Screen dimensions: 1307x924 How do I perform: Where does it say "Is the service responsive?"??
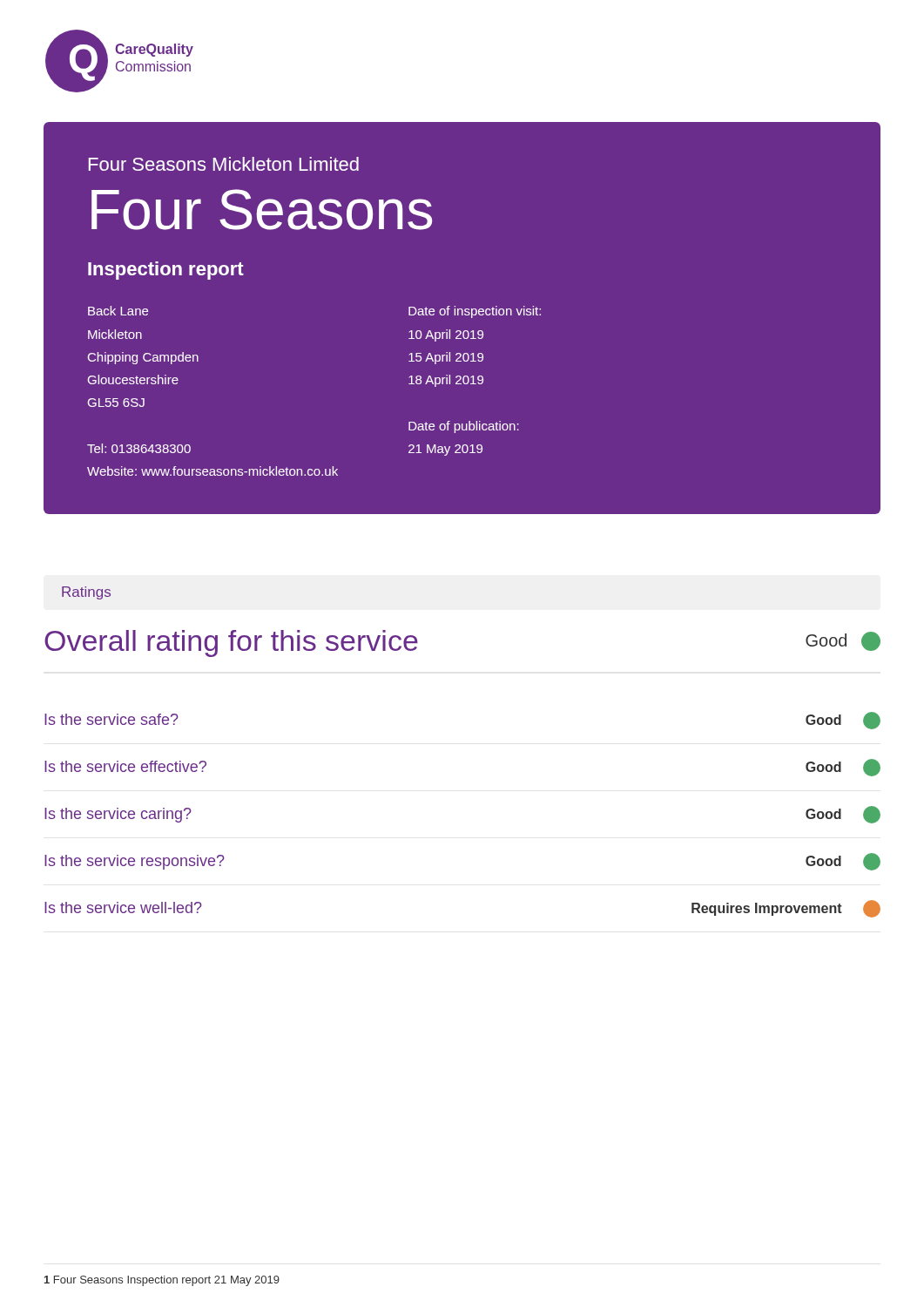tap(134, 861)
